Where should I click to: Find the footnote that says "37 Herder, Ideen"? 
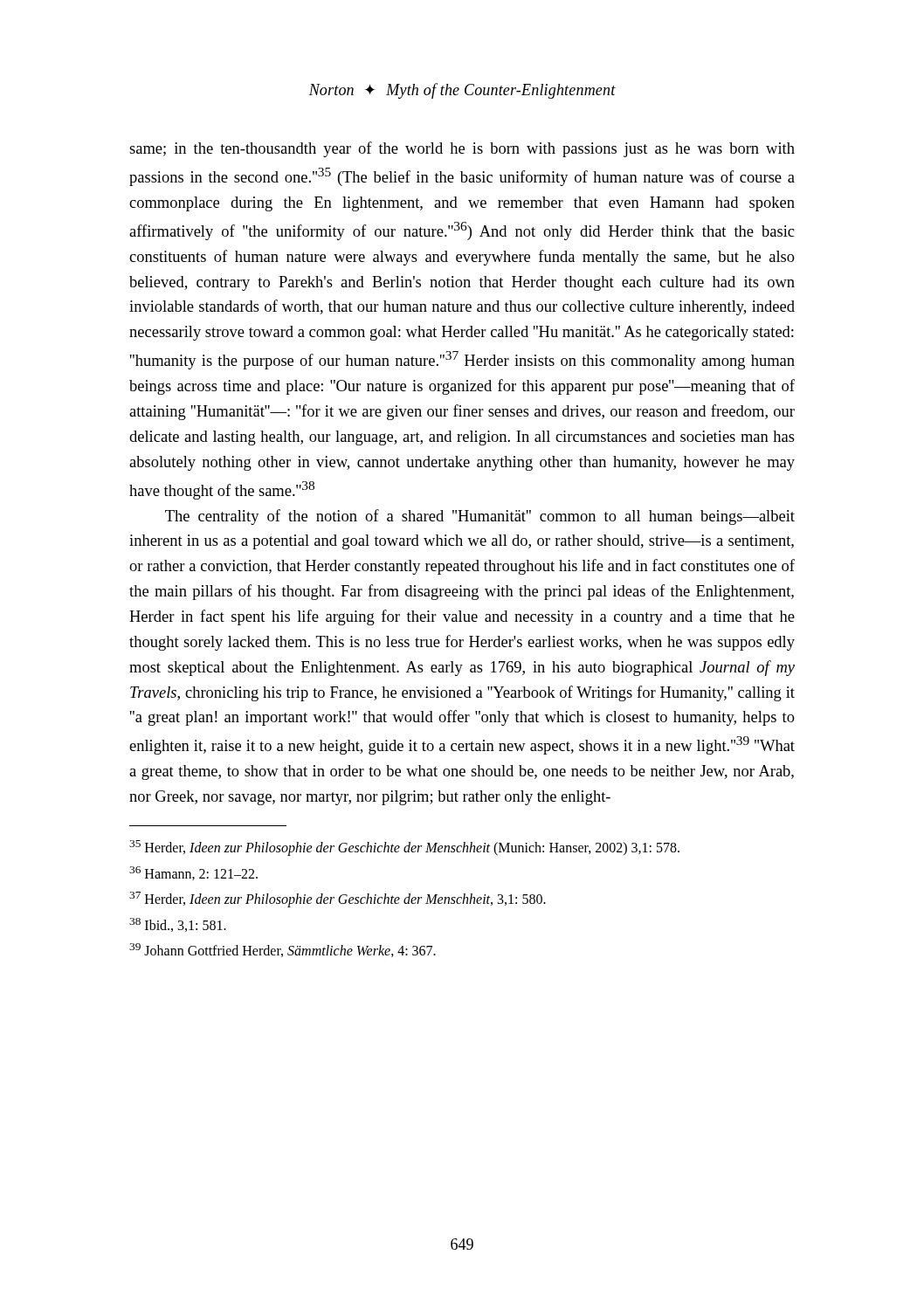coord(338,897)
